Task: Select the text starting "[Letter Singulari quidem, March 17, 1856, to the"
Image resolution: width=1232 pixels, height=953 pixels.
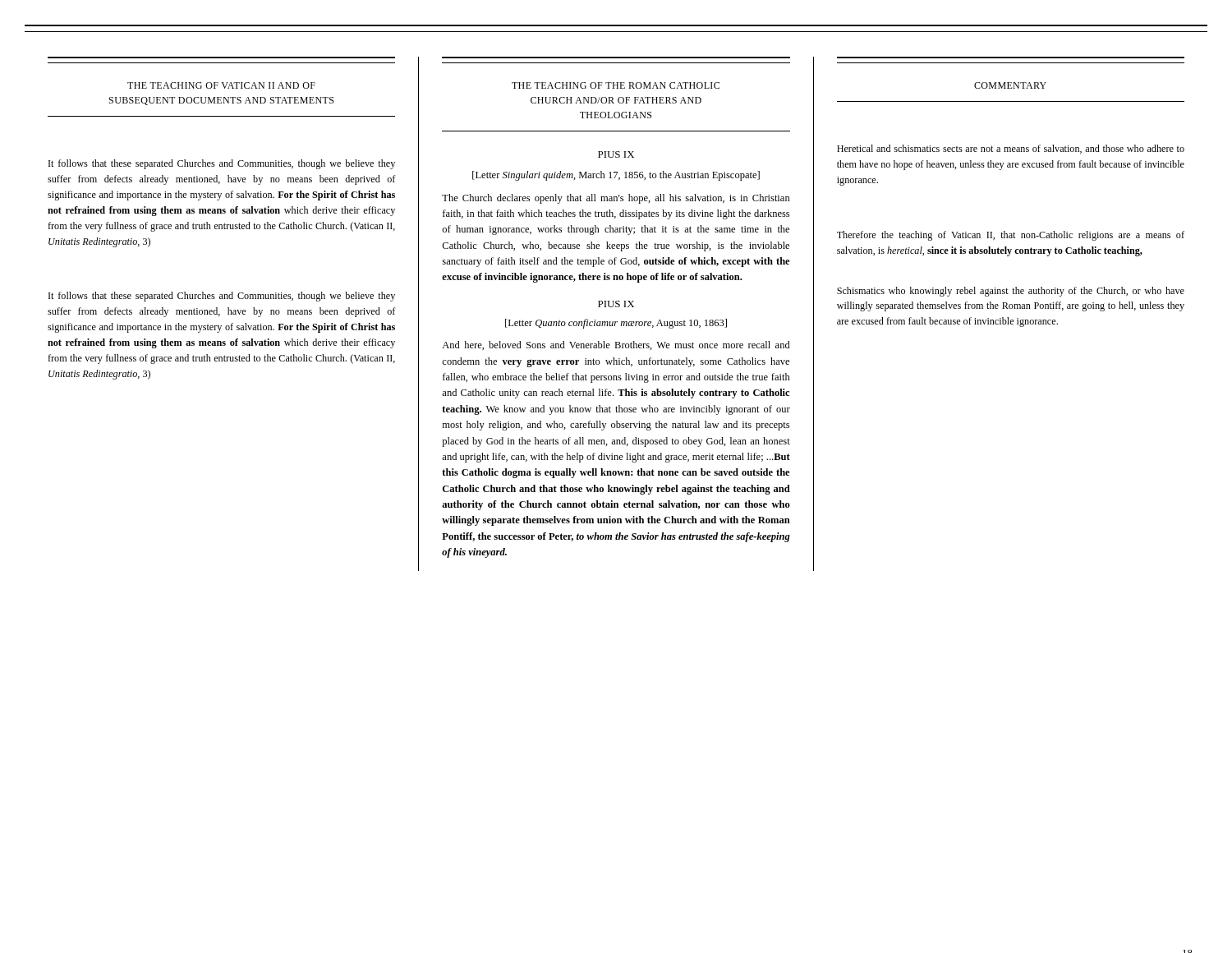Action: click(x=616, y=176)
